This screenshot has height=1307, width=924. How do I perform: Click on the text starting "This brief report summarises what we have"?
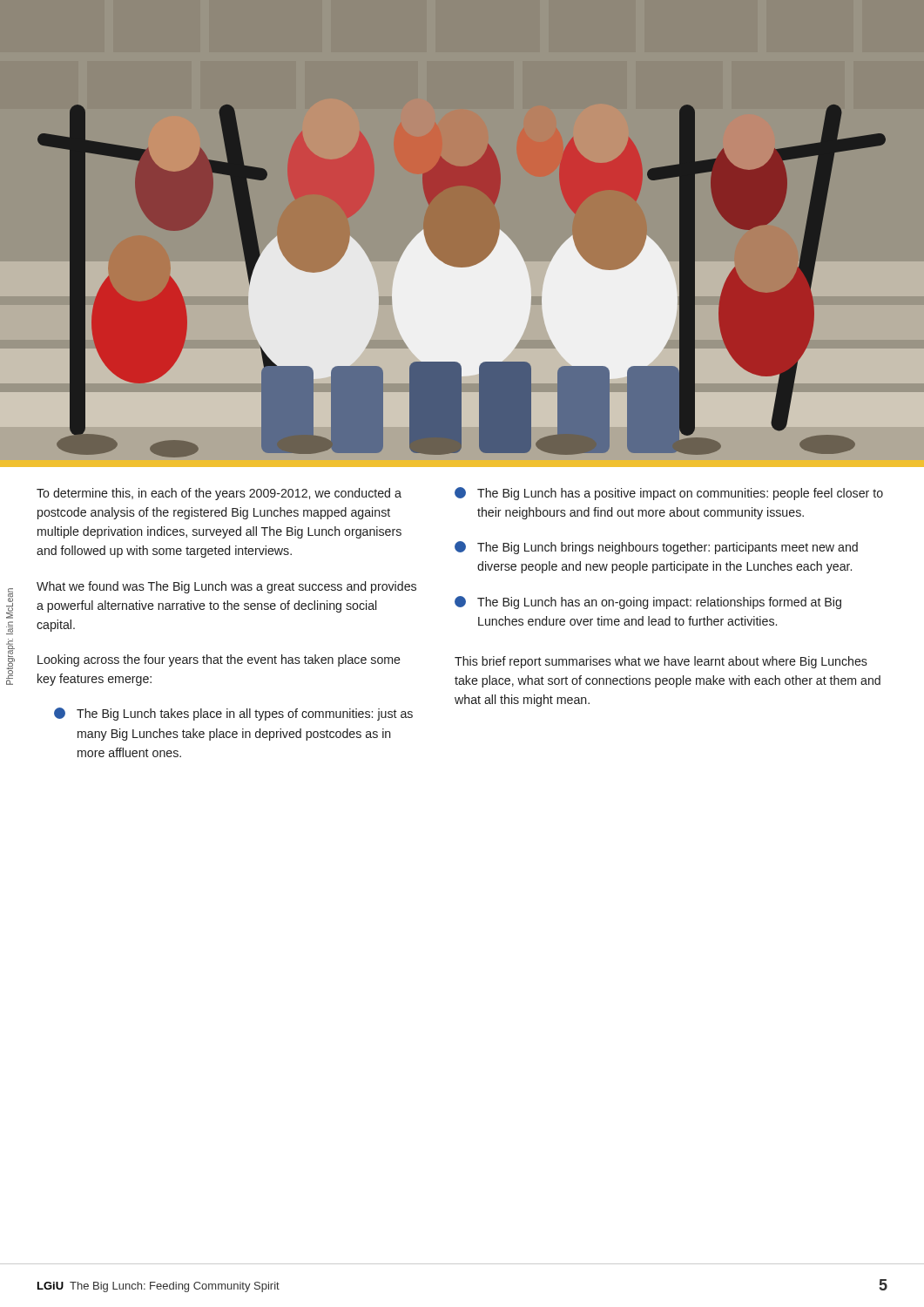[x=668, y=681]
